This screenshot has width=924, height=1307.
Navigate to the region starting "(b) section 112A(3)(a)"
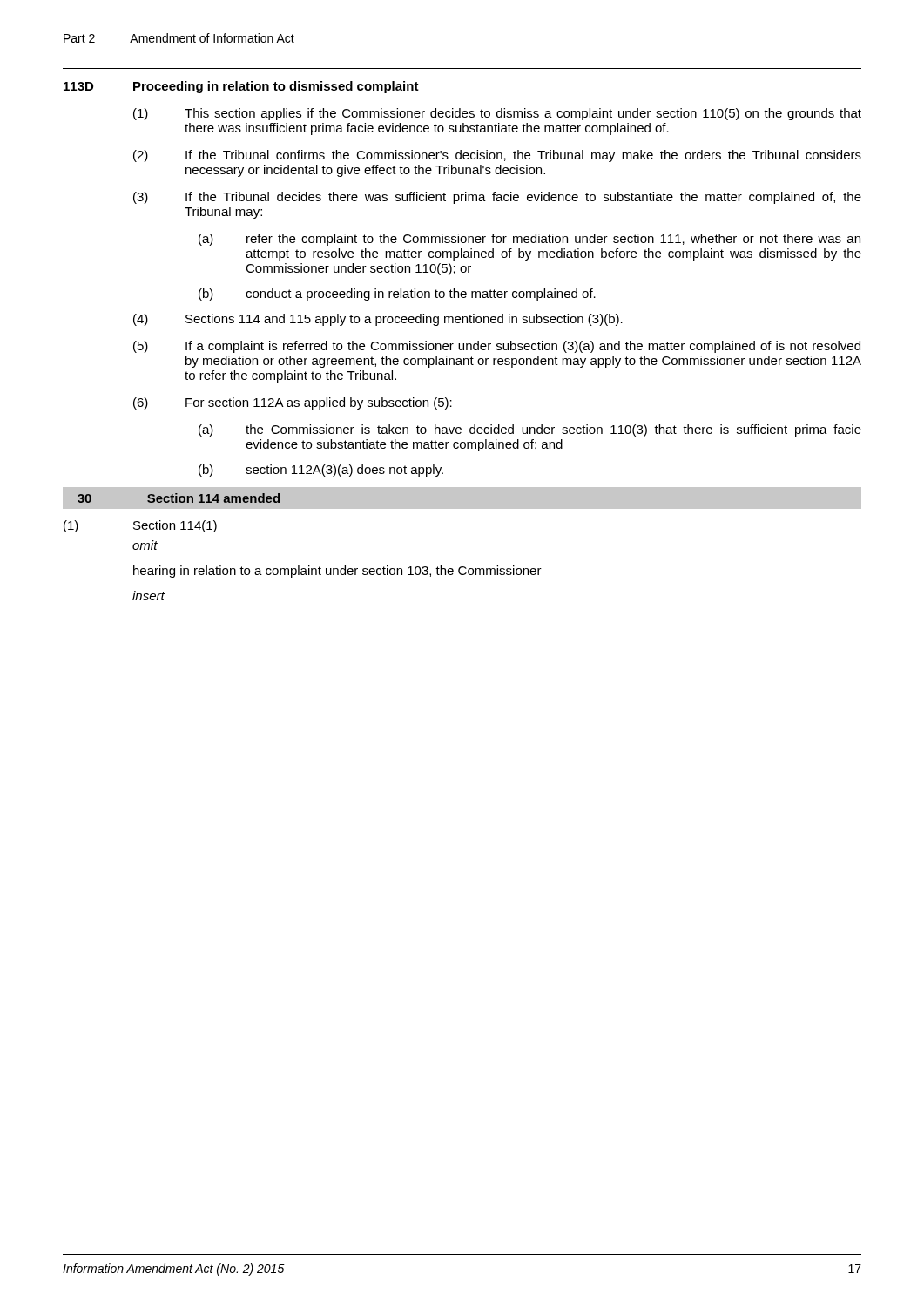[321, 471]
